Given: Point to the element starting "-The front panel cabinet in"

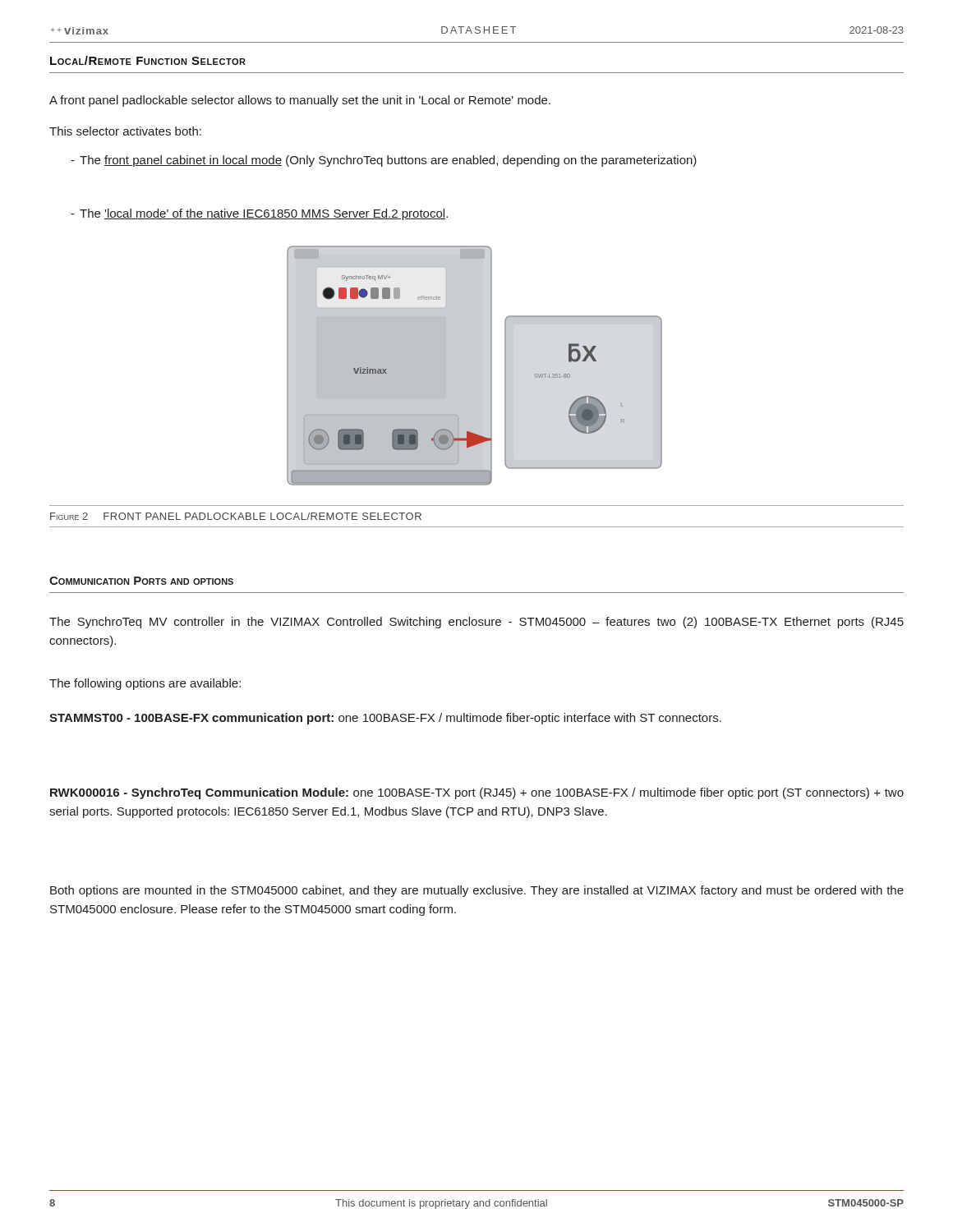Looking at the screenshot, I should click(384, 160).
